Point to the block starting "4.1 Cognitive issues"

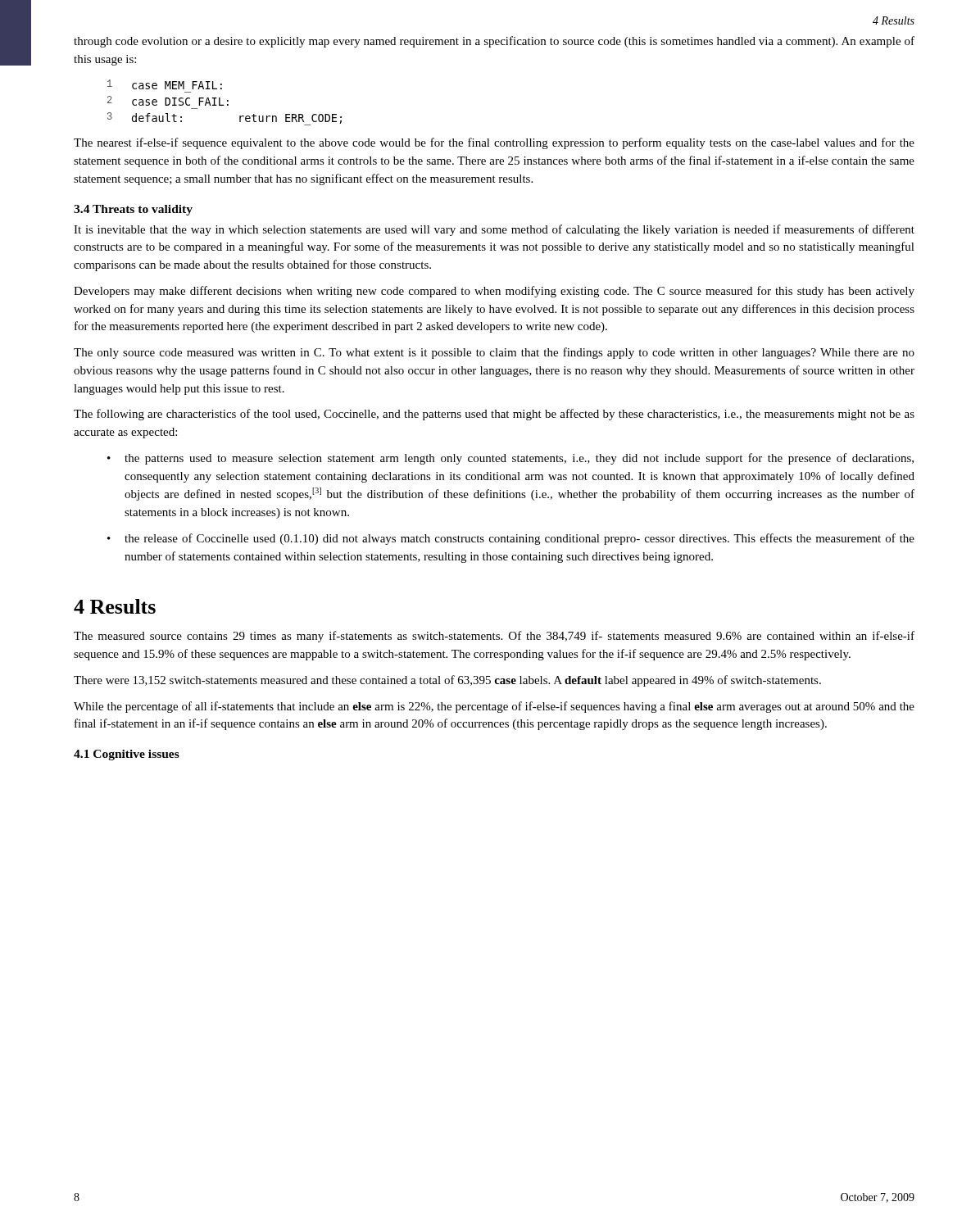coord(127,753)
